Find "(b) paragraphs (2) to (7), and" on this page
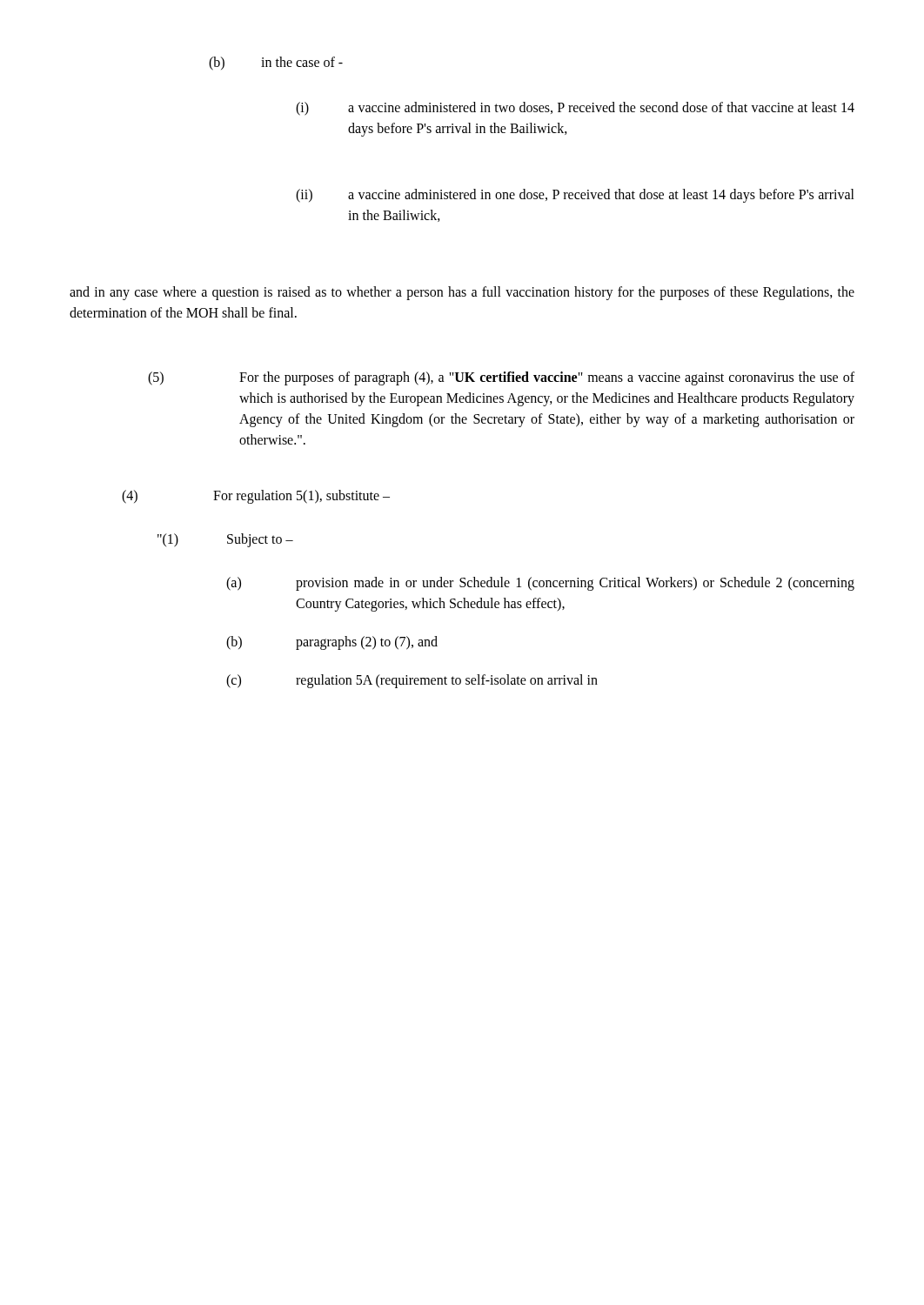The width and height of the screenshot is (924, 1305). pos(332,643)
